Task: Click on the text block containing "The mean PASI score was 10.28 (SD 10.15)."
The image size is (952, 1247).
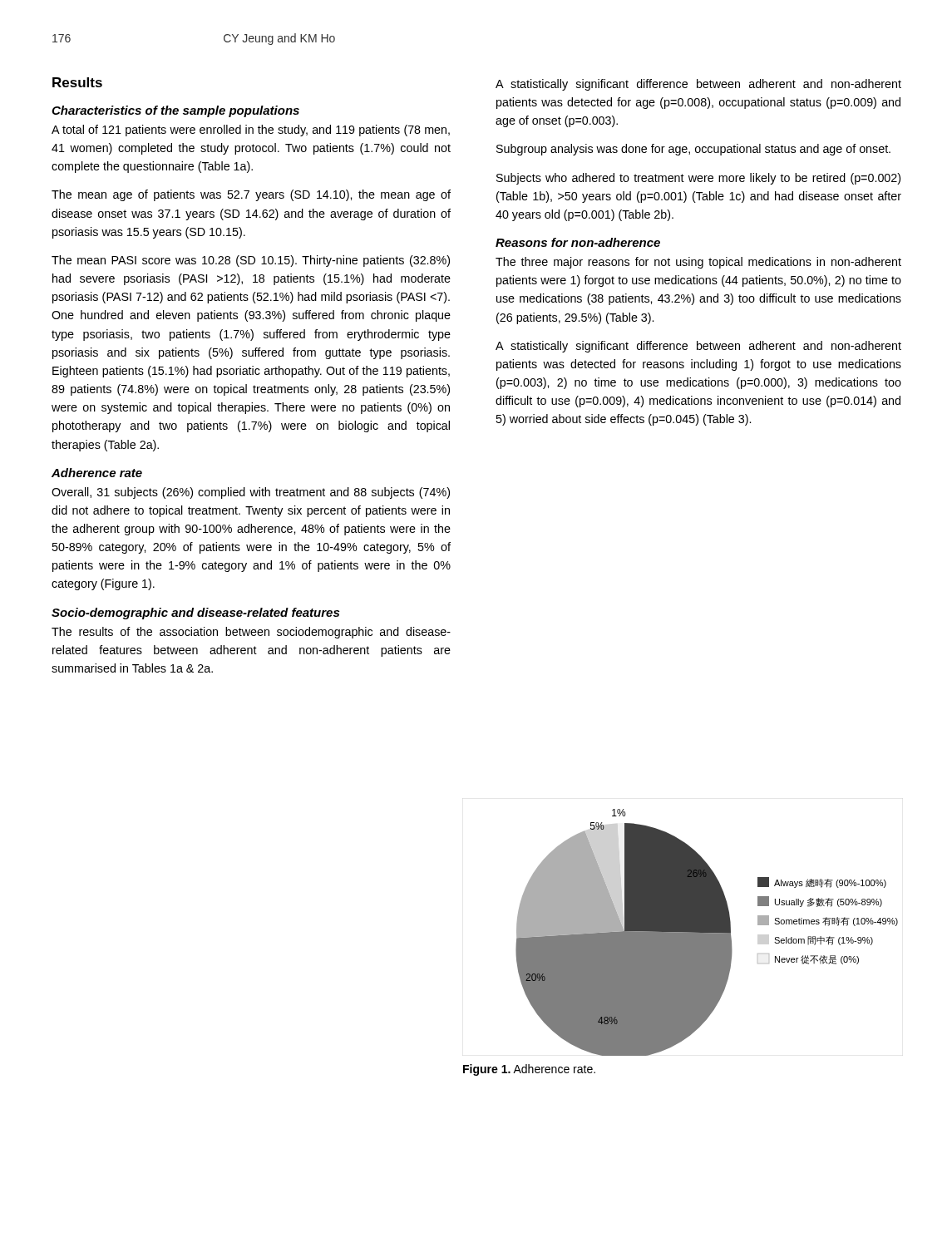Action: point(251,352)
